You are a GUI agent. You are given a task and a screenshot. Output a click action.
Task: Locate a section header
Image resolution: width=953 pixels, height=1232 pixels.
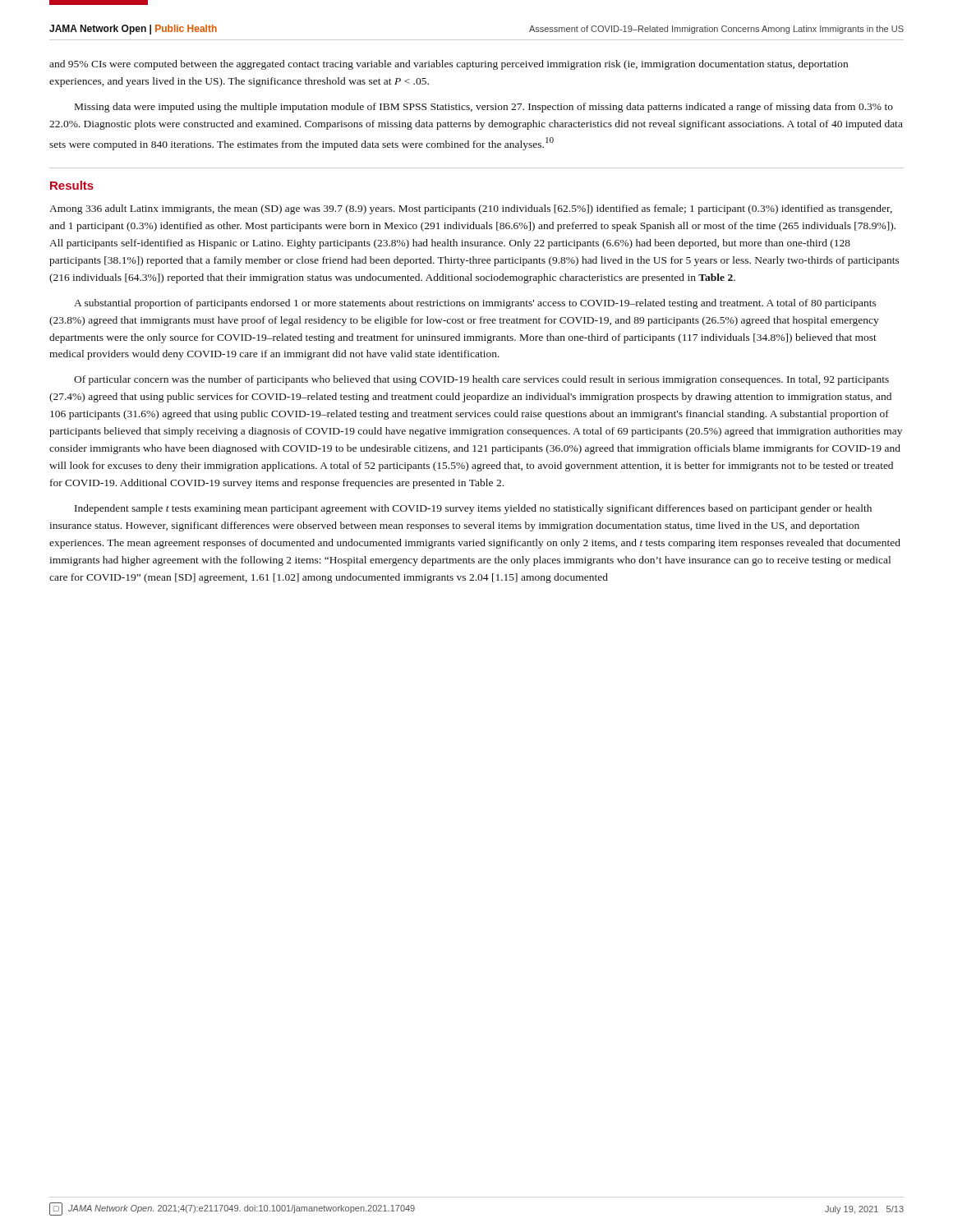tap(72, 185)
